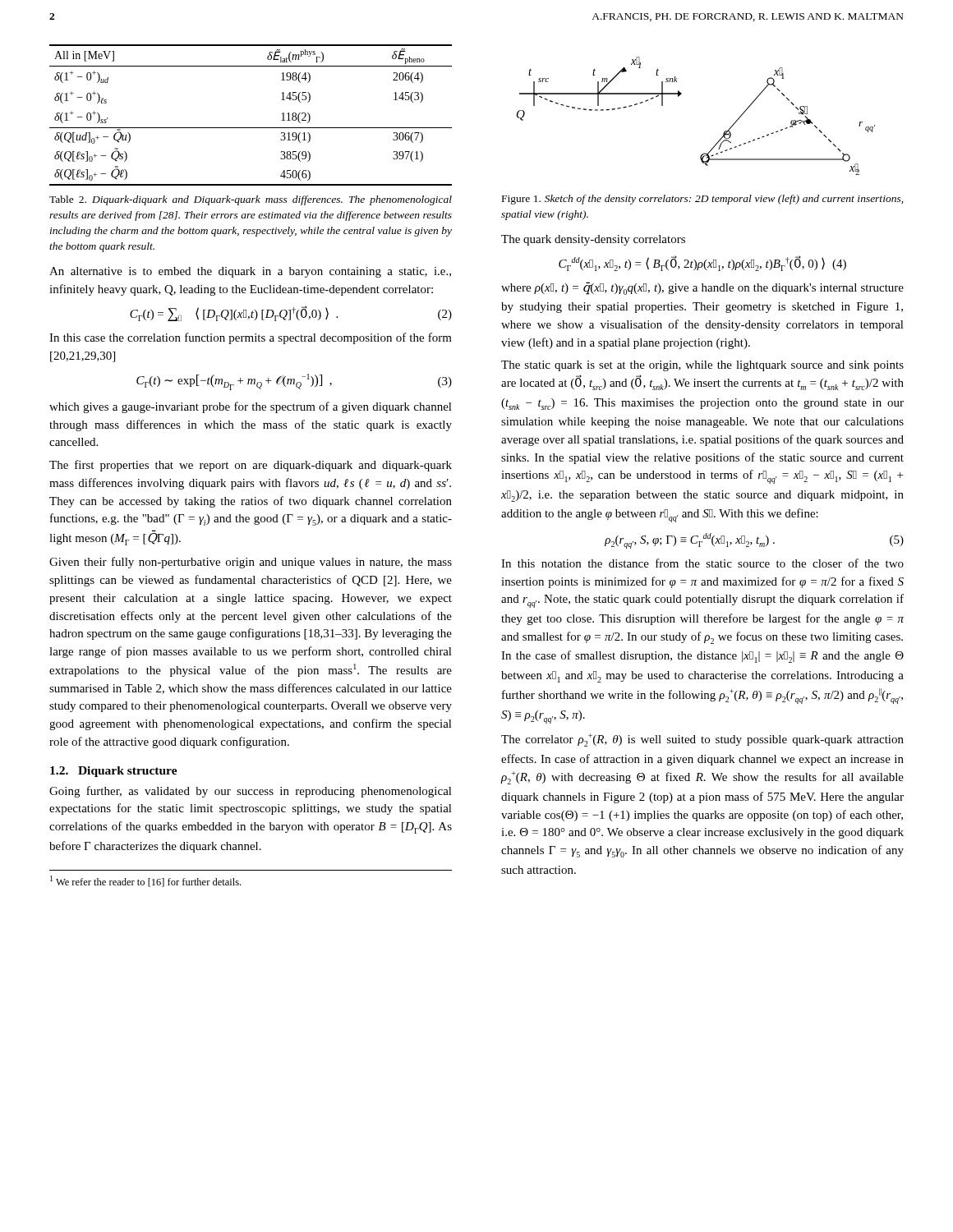Find the caption that says "Figure 1. Sketch of"
The image size is (953, 1232).
coord(702,206)
